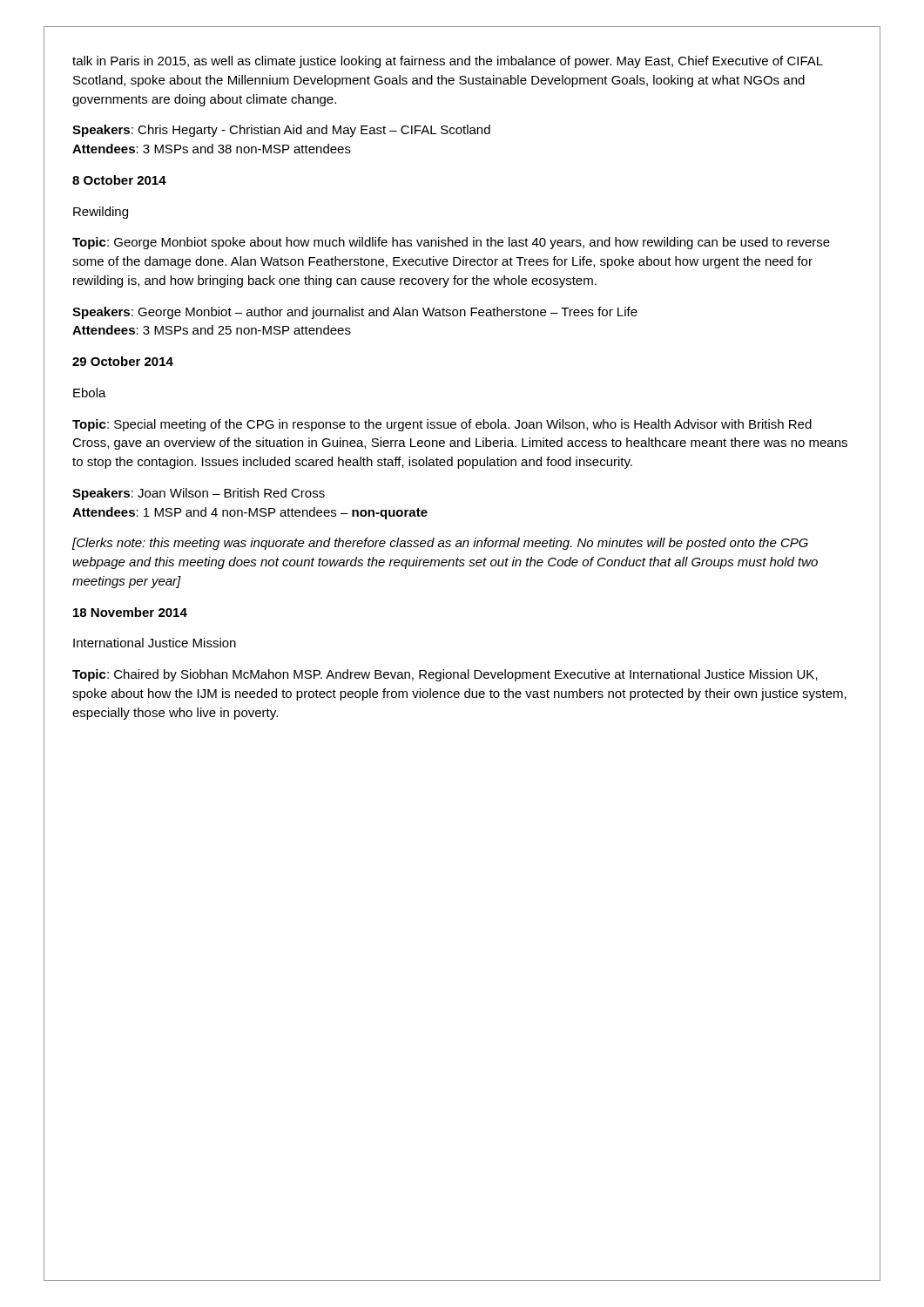Click on the section header that reads "8 October 2014"
The width and height of the screenshot is (924, 1307).
click(x=119, y=180)
